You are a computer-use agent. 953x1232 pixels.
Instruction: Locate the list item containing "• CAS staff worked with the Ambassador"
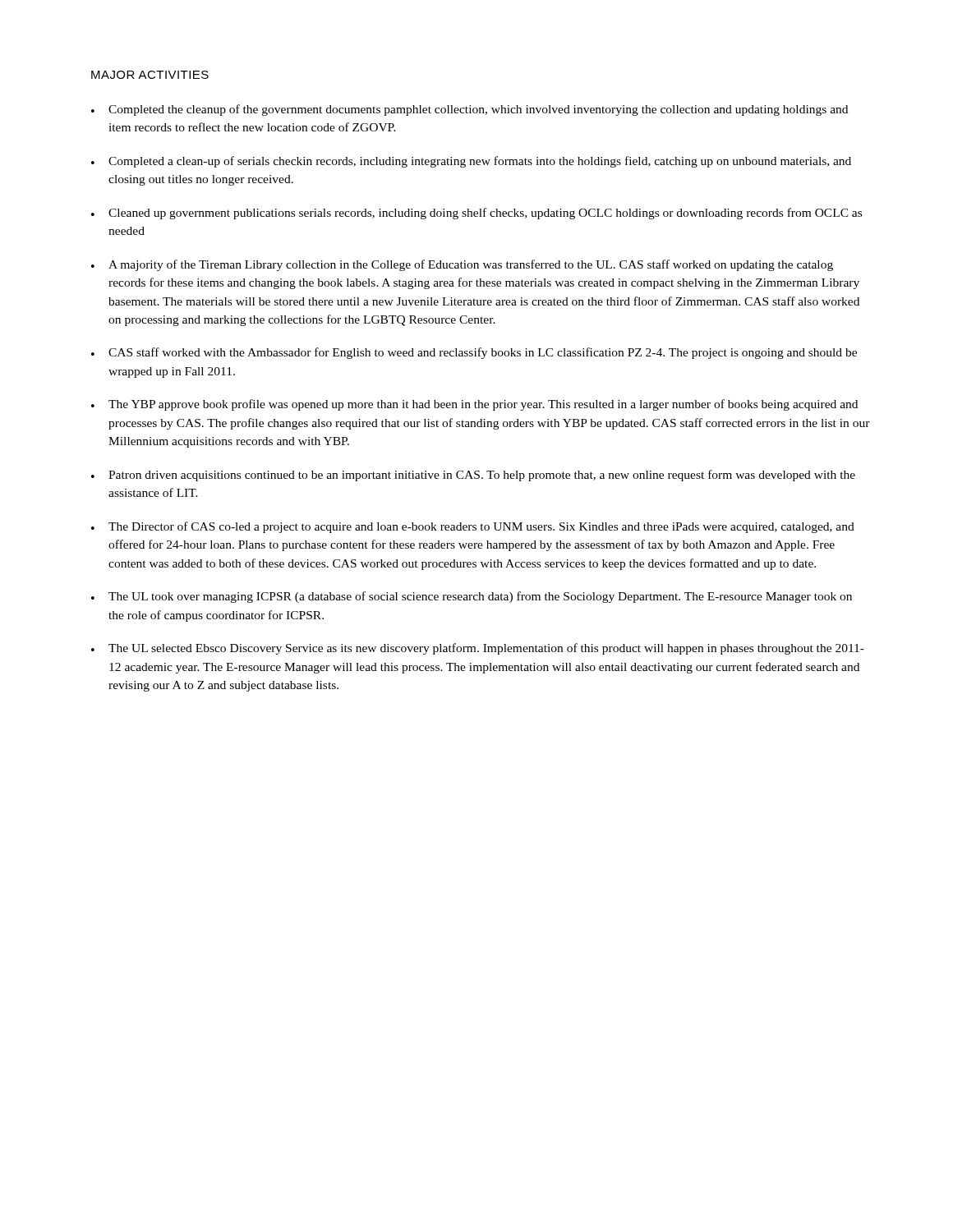pyautogui.click(x=481, y=362)
